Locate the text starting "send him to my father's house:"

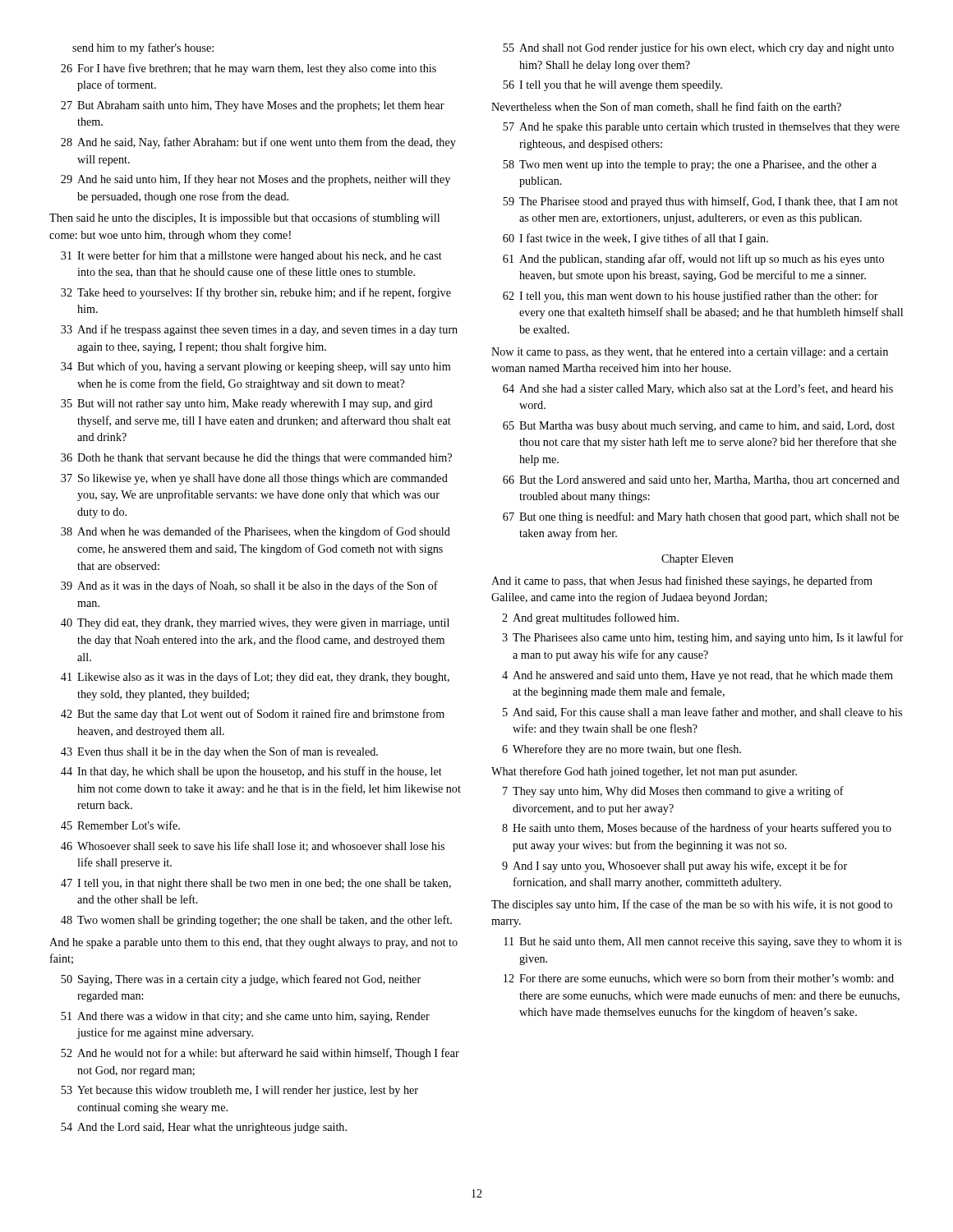(143, 48)
